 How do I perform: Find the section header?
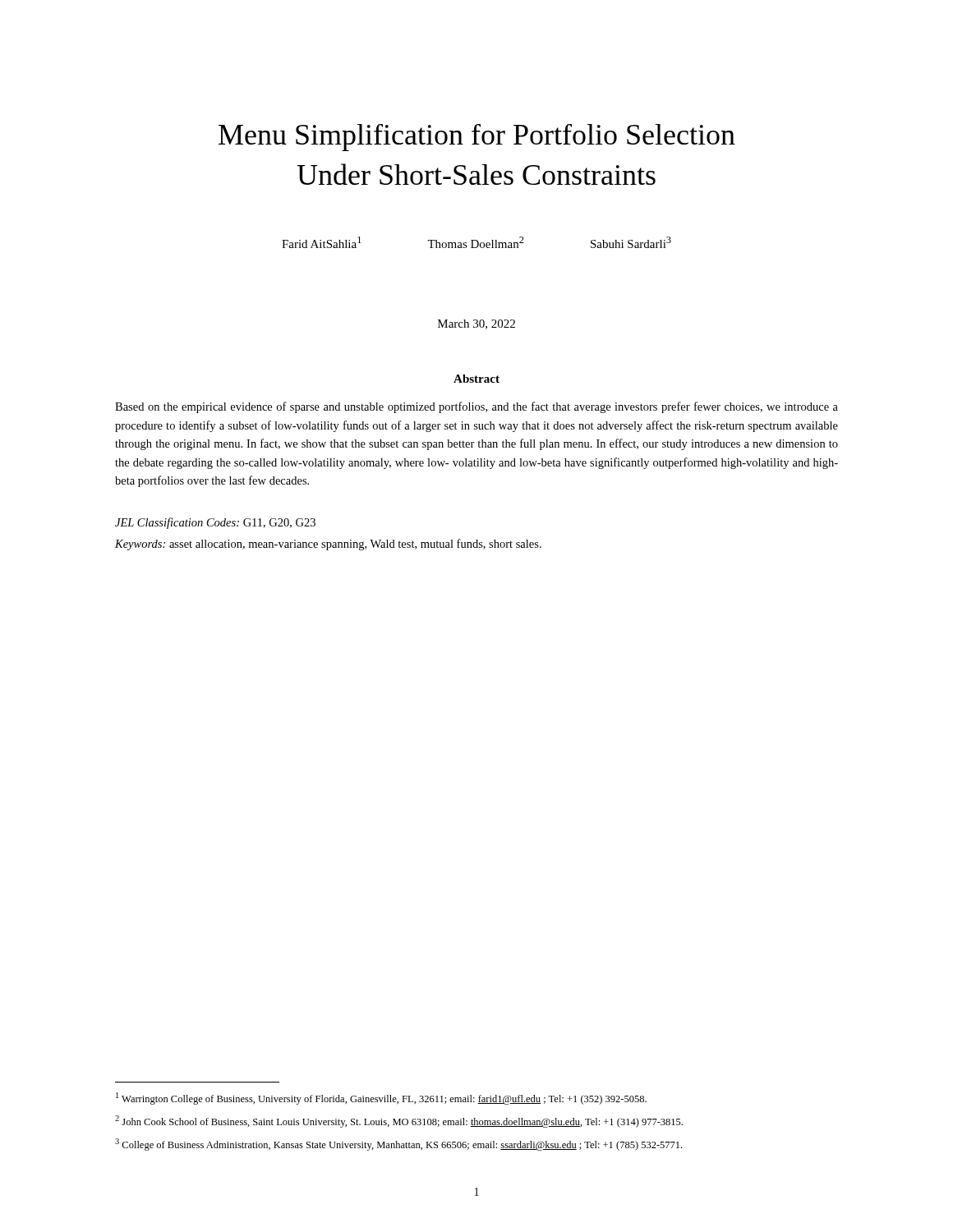tap(476, 379)
